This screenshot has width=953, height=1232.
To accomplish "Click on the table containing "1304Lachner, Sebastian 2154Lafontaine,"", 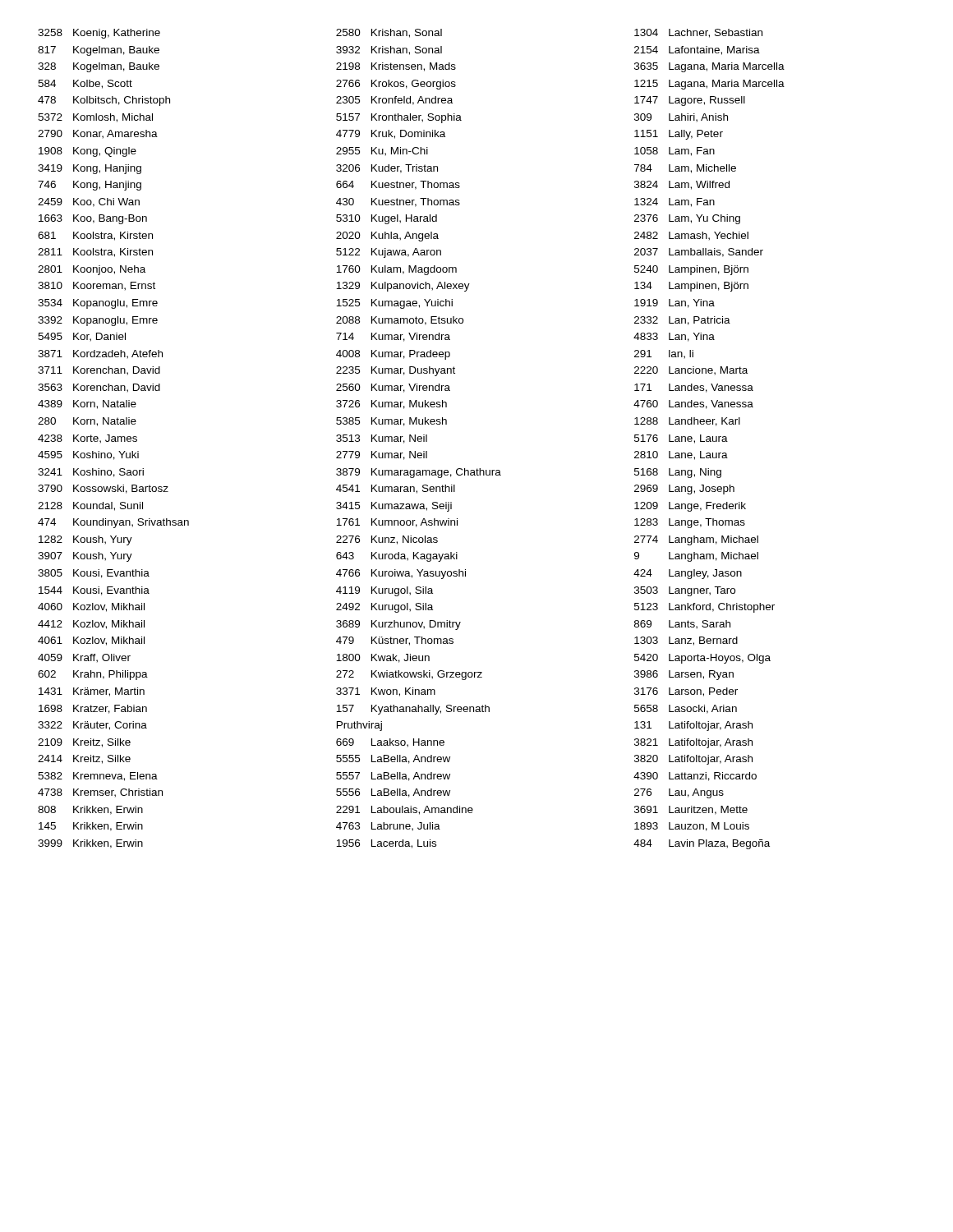I will coord(774,438).
